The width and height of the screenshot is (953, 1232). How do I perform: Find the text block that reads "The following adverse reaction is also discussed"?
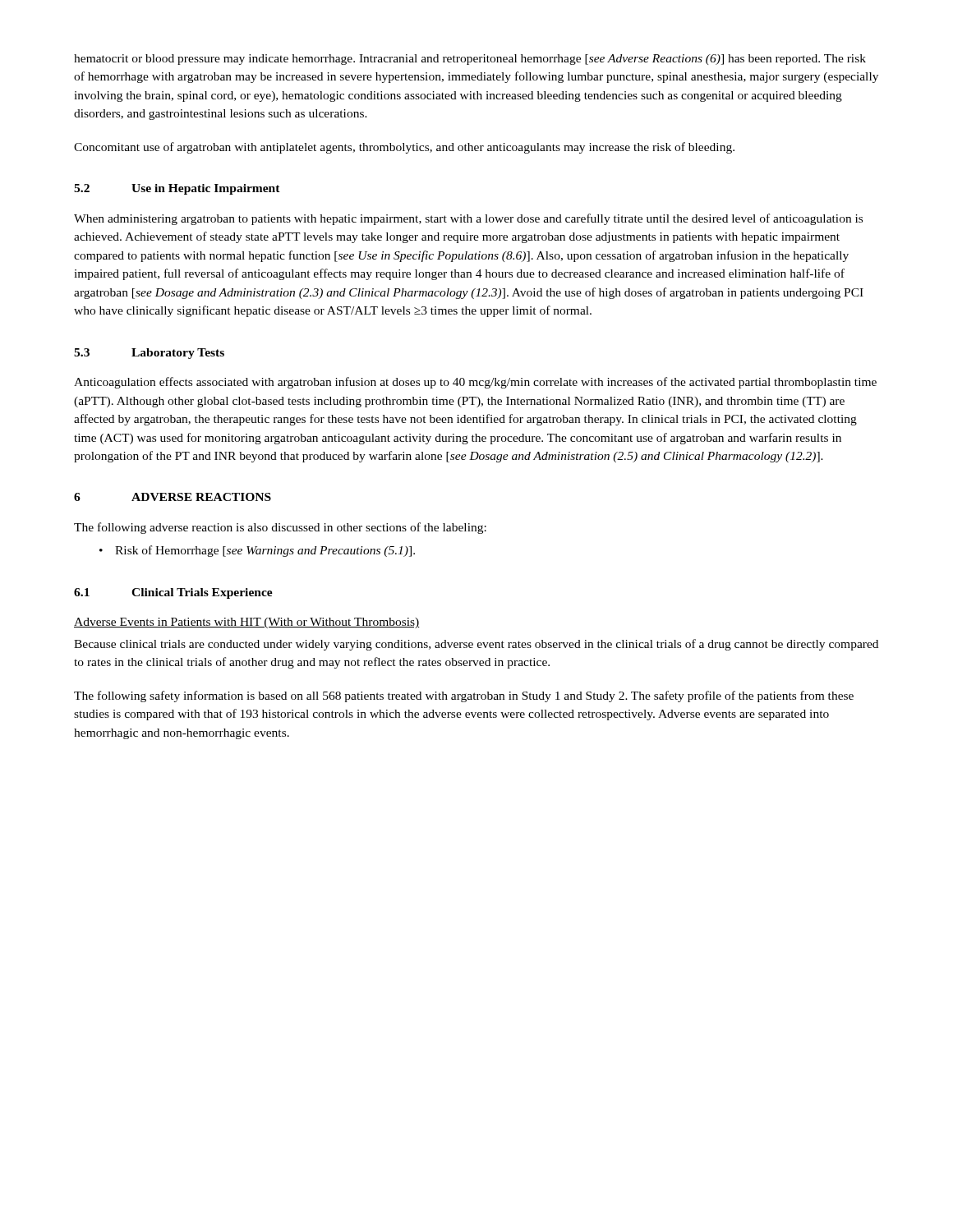coord(280,527)
